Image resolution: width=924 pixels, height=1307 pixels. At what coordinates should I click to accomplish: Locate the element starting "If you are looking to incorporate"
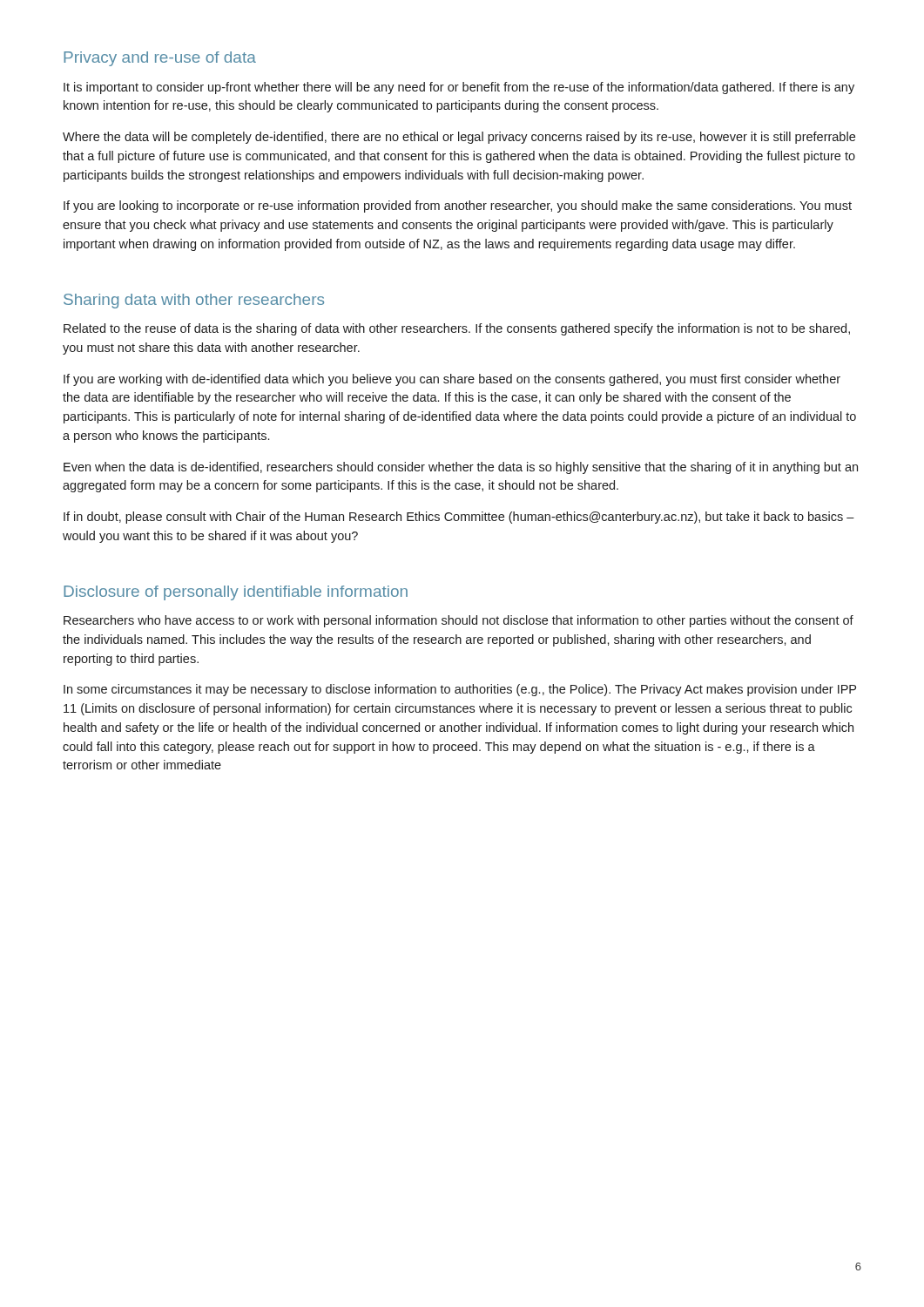coord(457,225)
